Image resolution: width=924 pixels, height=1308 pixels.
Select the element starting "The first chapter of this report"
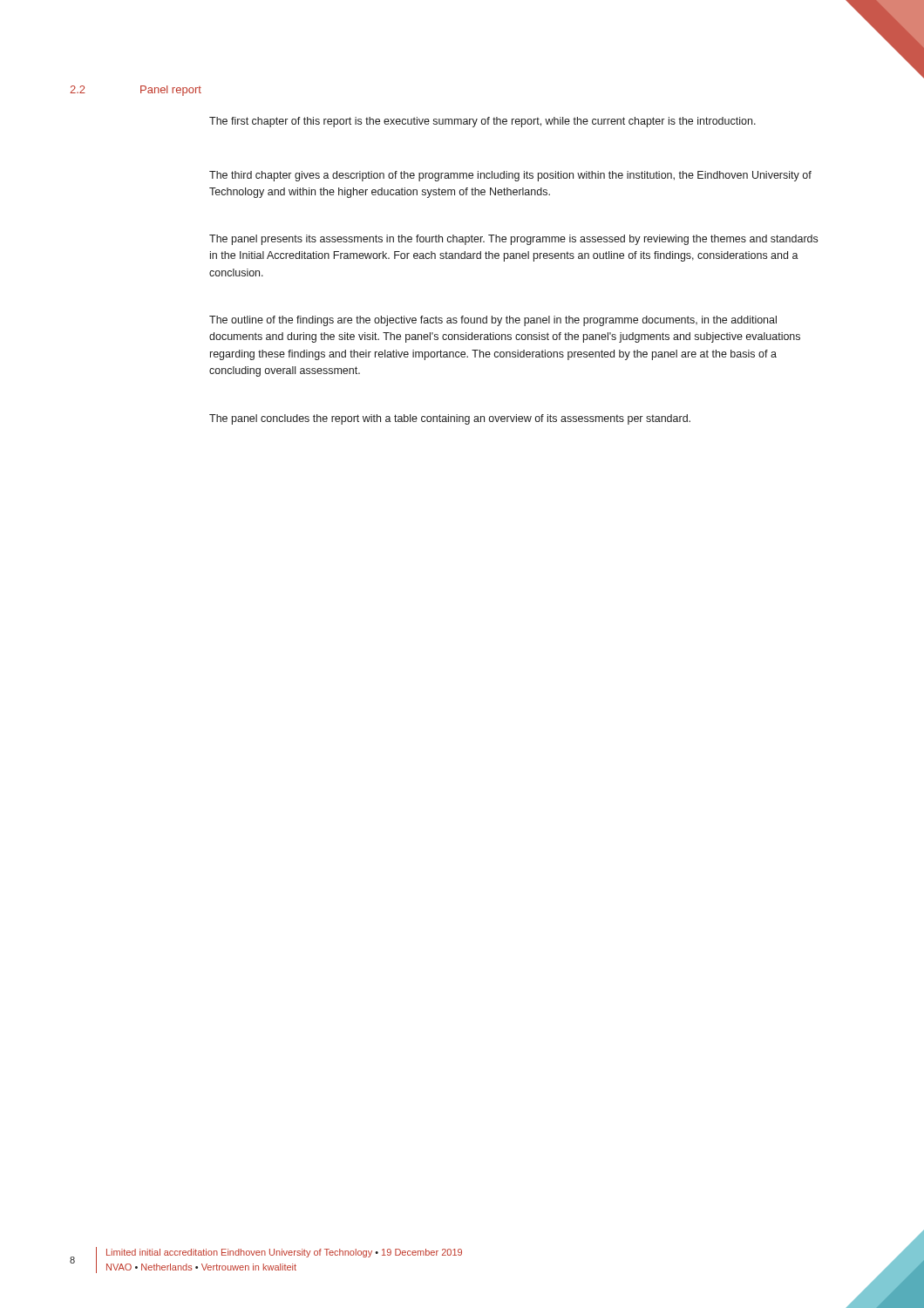click(483, 121)
